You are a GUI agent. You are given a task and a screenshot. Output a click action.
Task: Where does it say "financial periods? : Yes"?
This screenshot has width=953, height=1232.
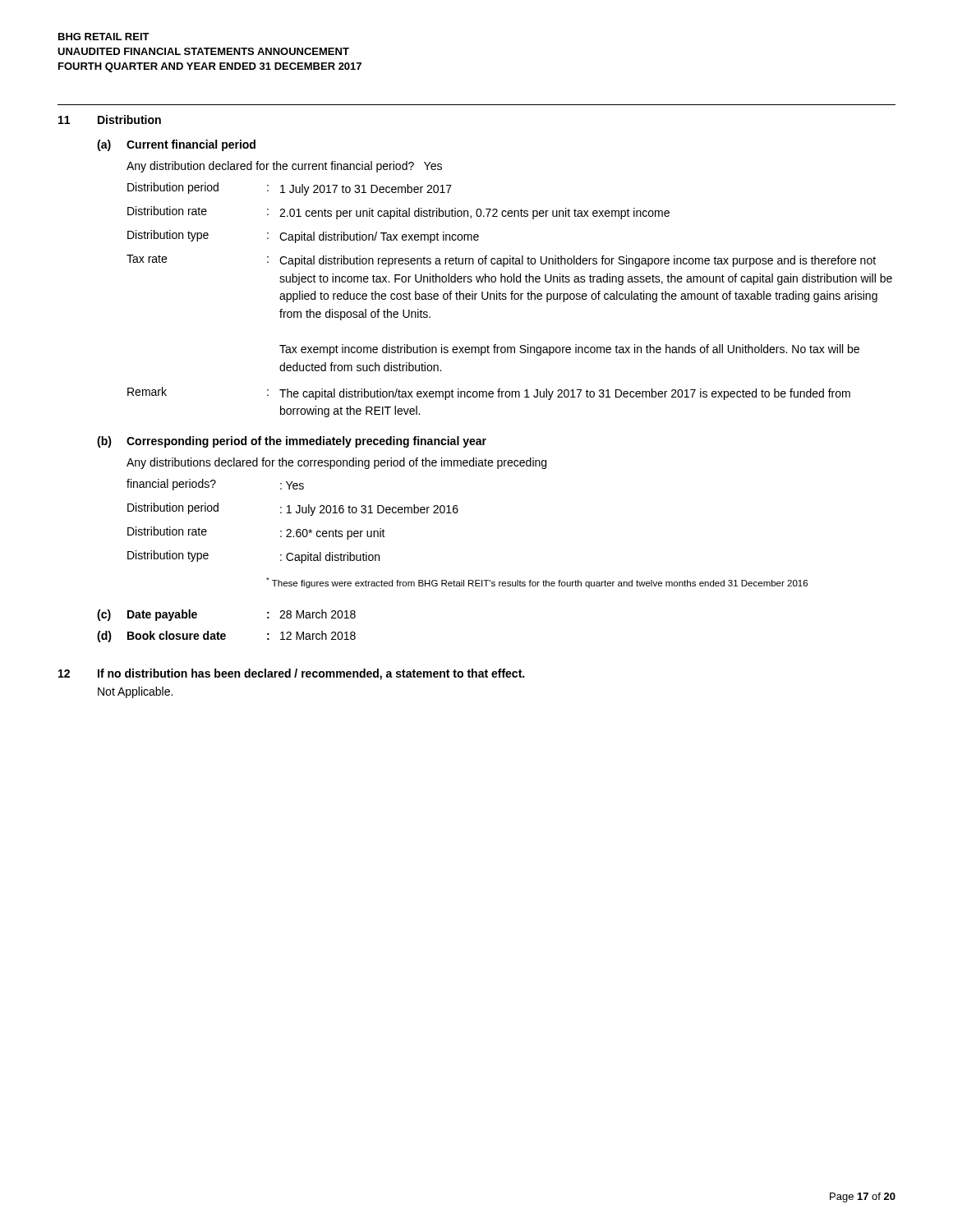click(215, 485)
